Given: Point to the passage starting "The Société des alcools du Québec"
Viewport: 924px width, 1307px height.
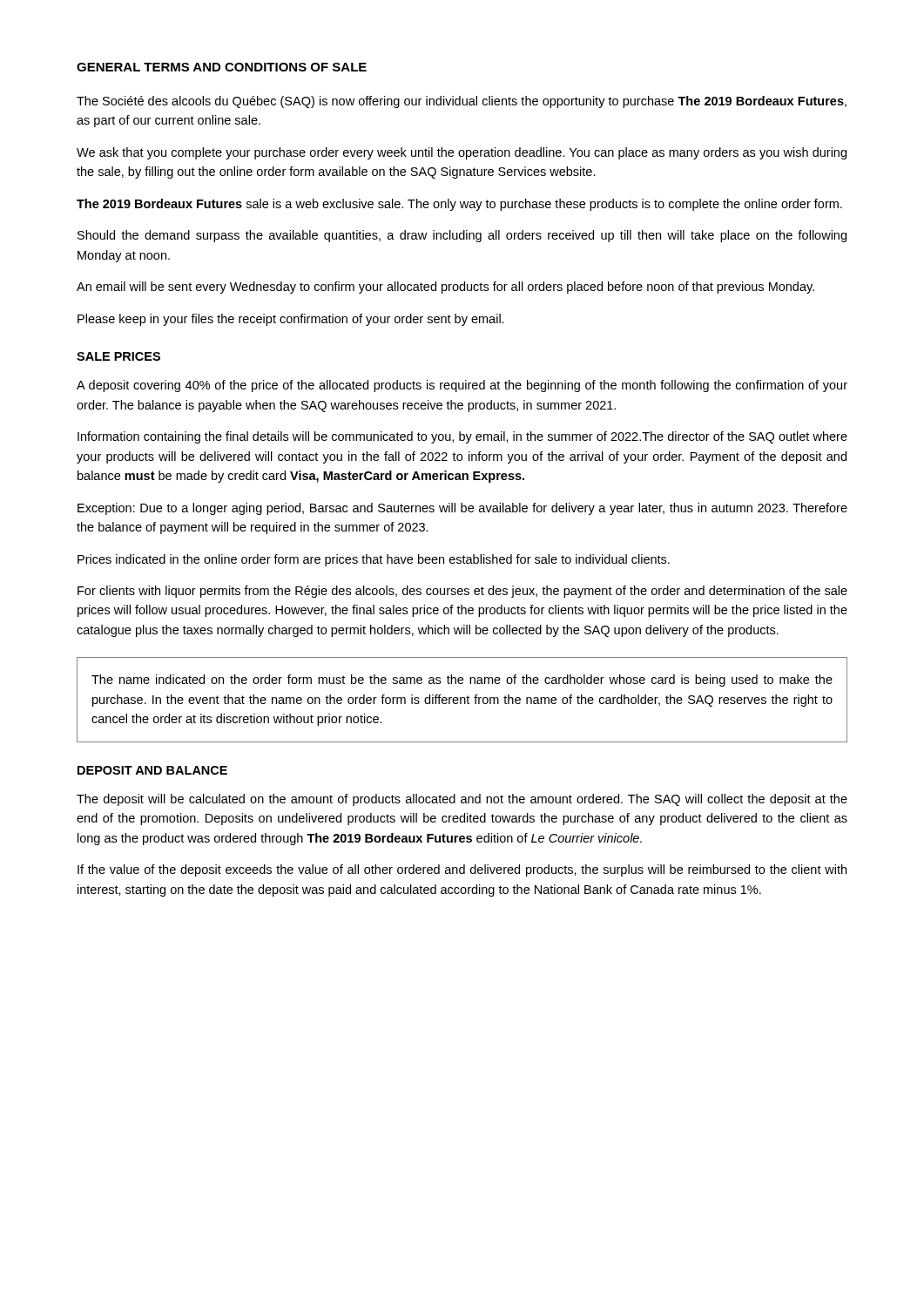Looking at the screenshot, I should tap(462, 111).
